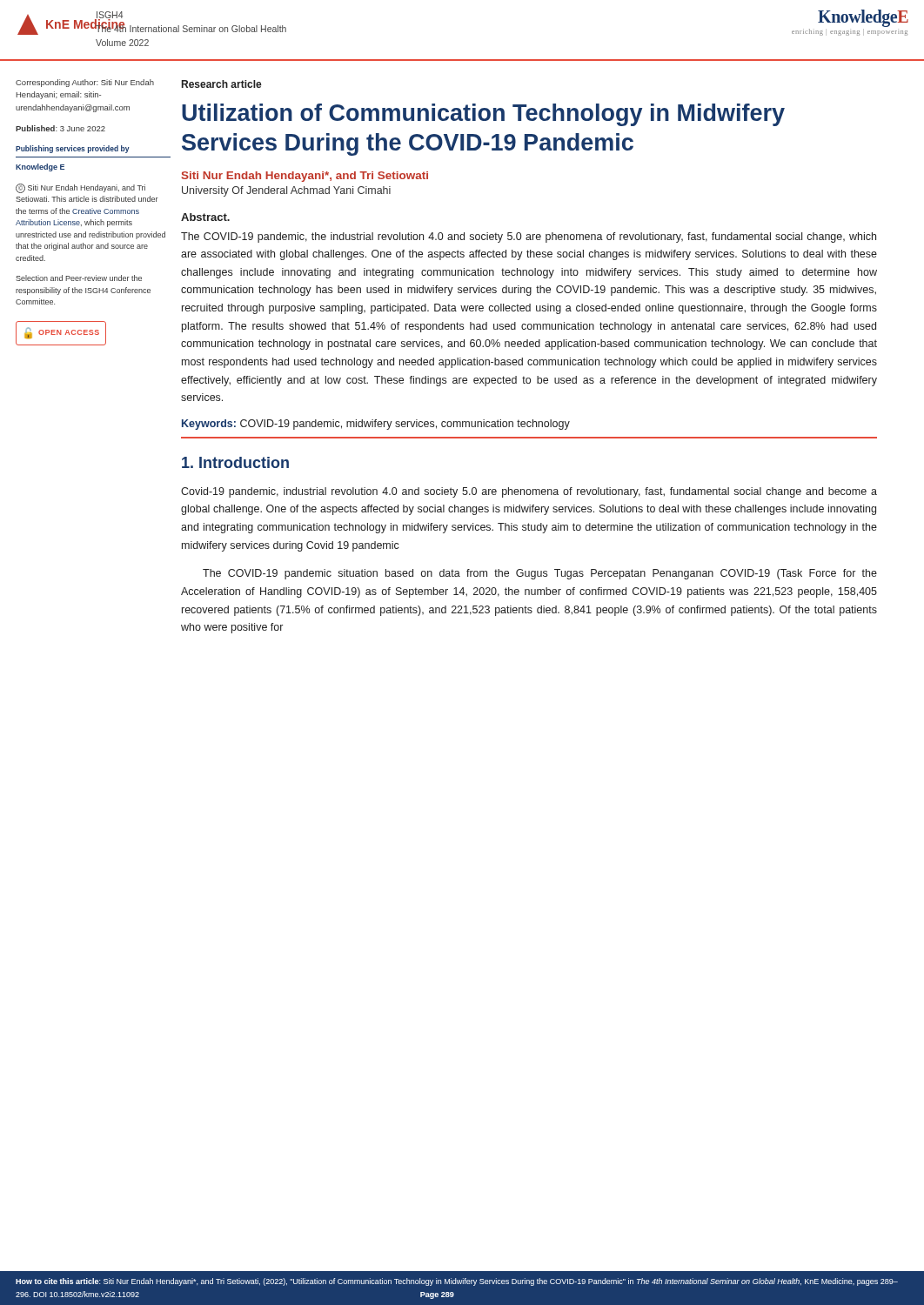Select the text block that reads "Covid-19 pandemic, industrial revolution 4.0 and society 5.0"
Image resolution: width=924 pixels, height=1305 pixels.
point(529,518)
